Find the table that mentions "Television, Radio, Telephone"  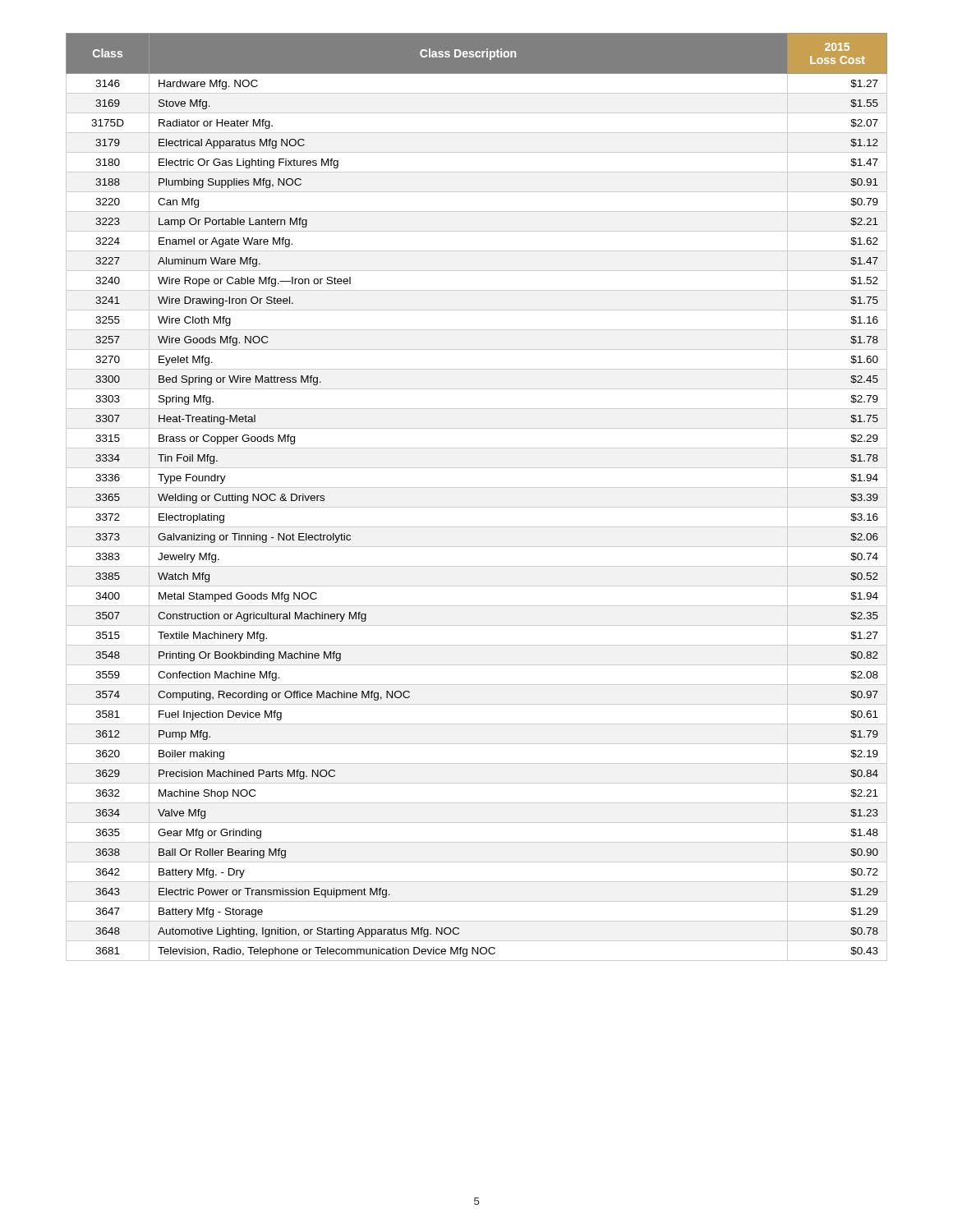tap(476, 497)
